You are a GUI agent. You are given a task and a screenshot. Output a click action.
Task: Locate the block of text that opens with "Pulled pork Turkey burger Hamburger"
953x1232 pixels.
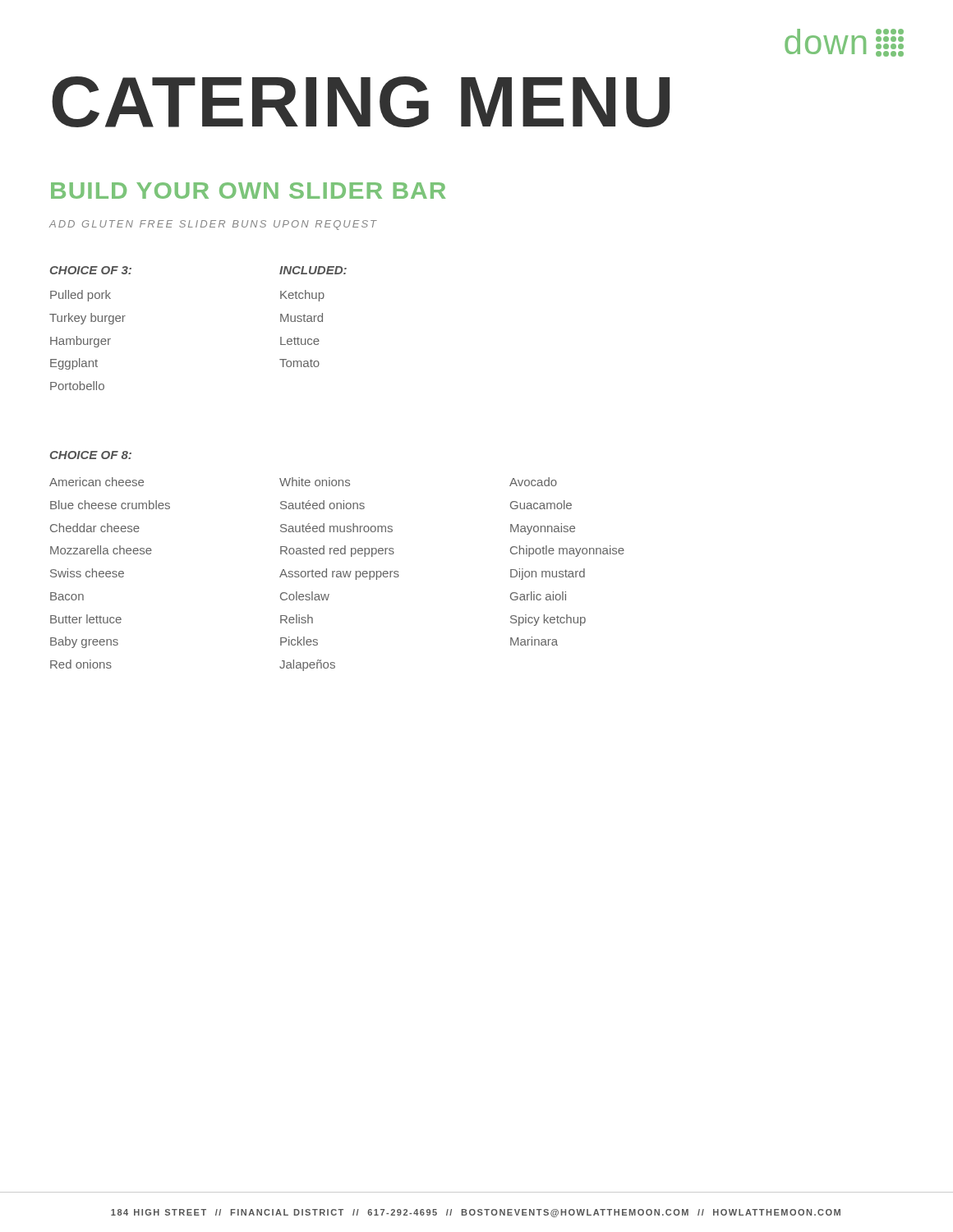[x=87, y=340]
